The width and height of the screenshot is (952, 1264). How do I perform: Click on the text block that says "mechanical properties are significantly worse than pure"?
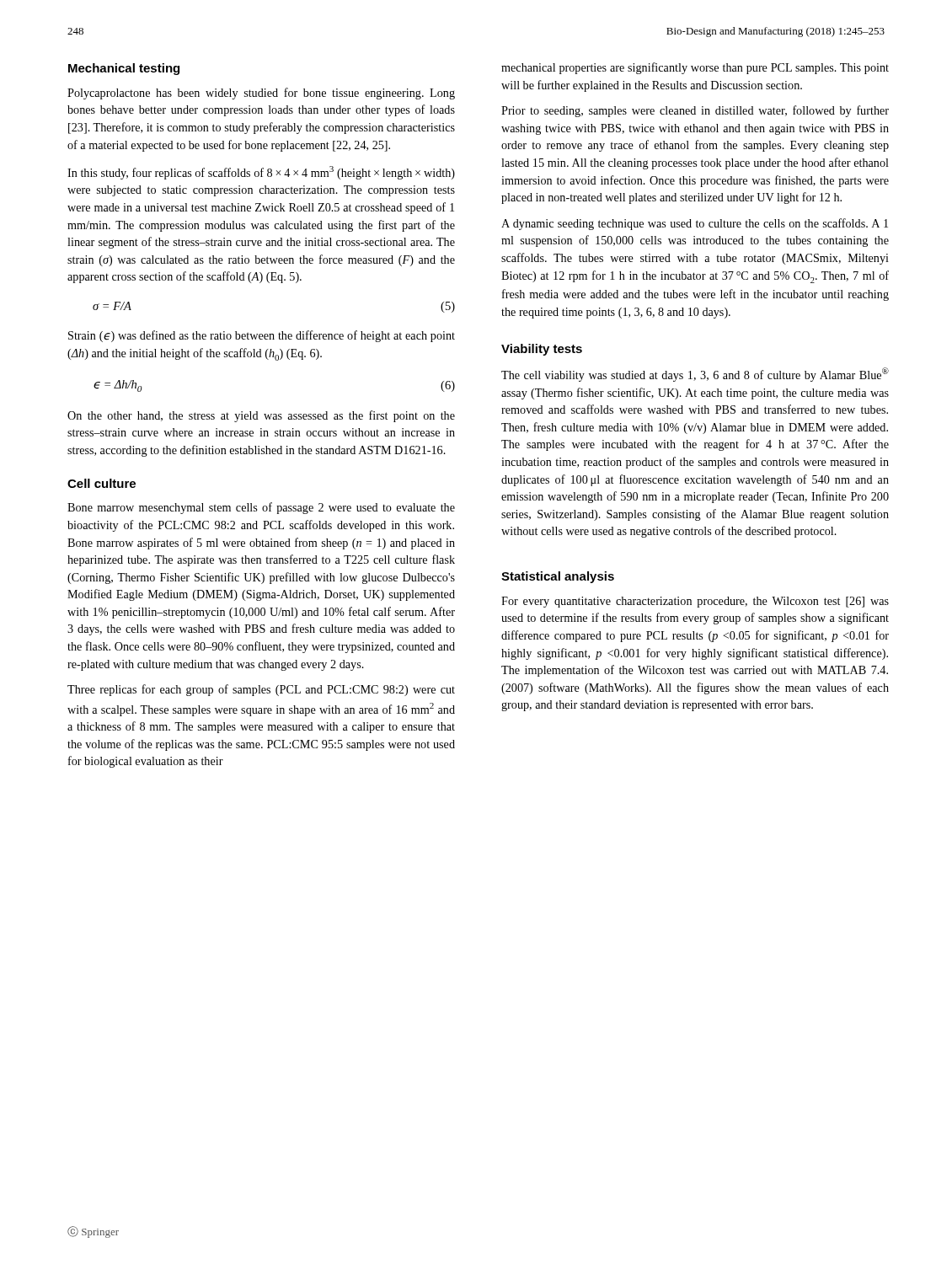(695, 76)
